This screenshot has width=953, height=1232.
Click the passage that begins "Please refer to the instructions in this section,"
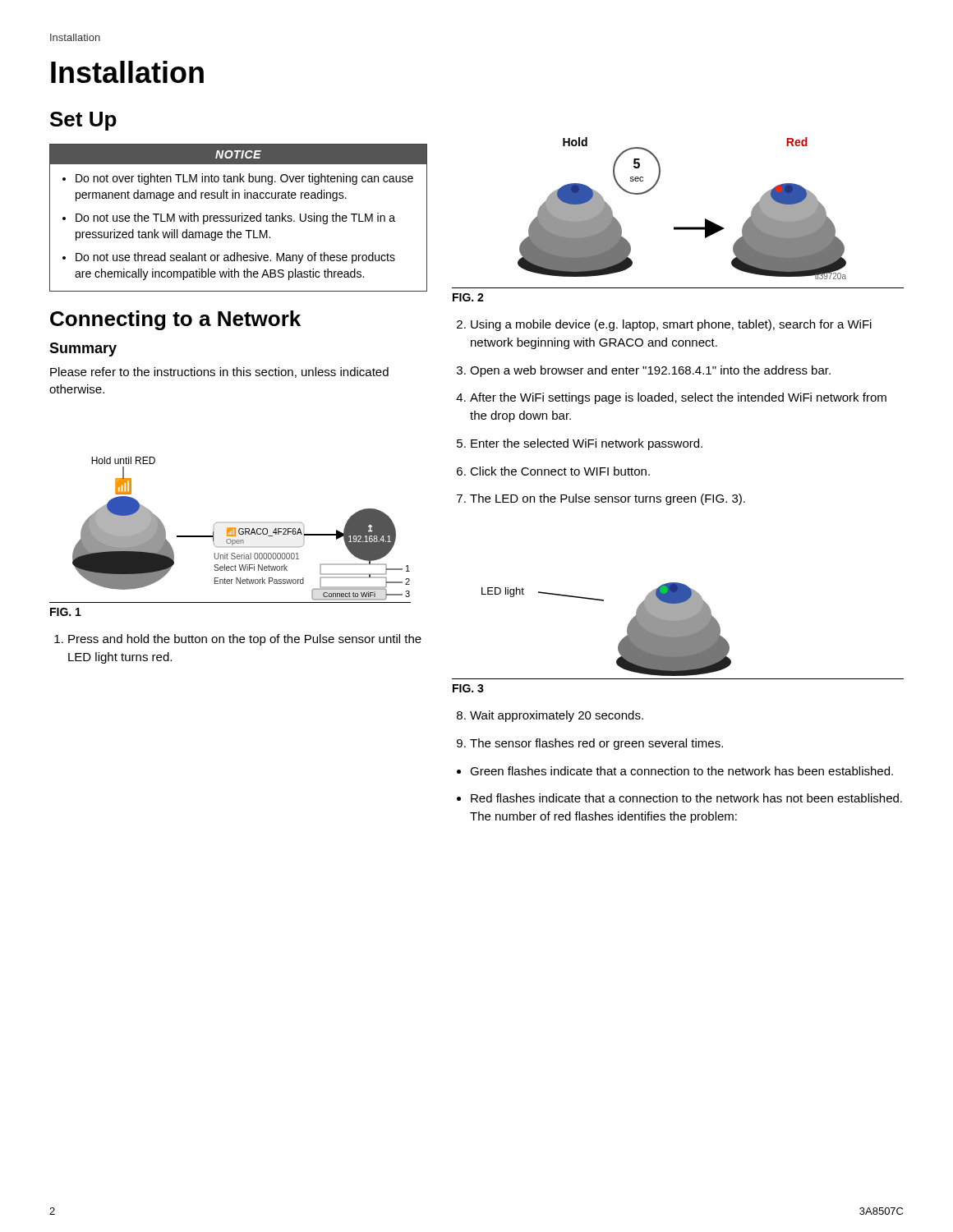tap(219, 380)
